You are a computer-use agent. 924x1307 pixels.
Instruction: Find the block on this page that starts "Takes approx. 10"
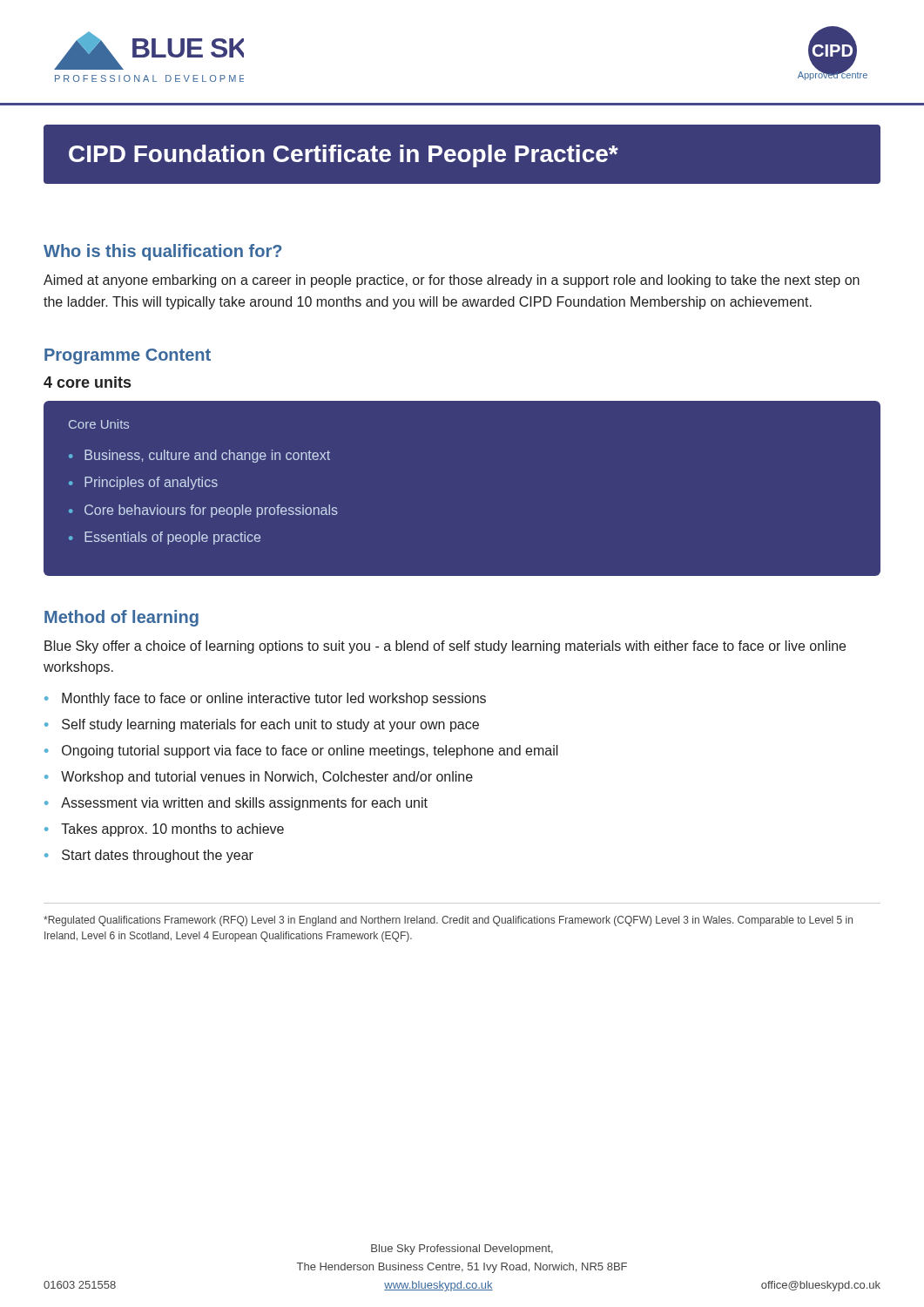[173, 829]
